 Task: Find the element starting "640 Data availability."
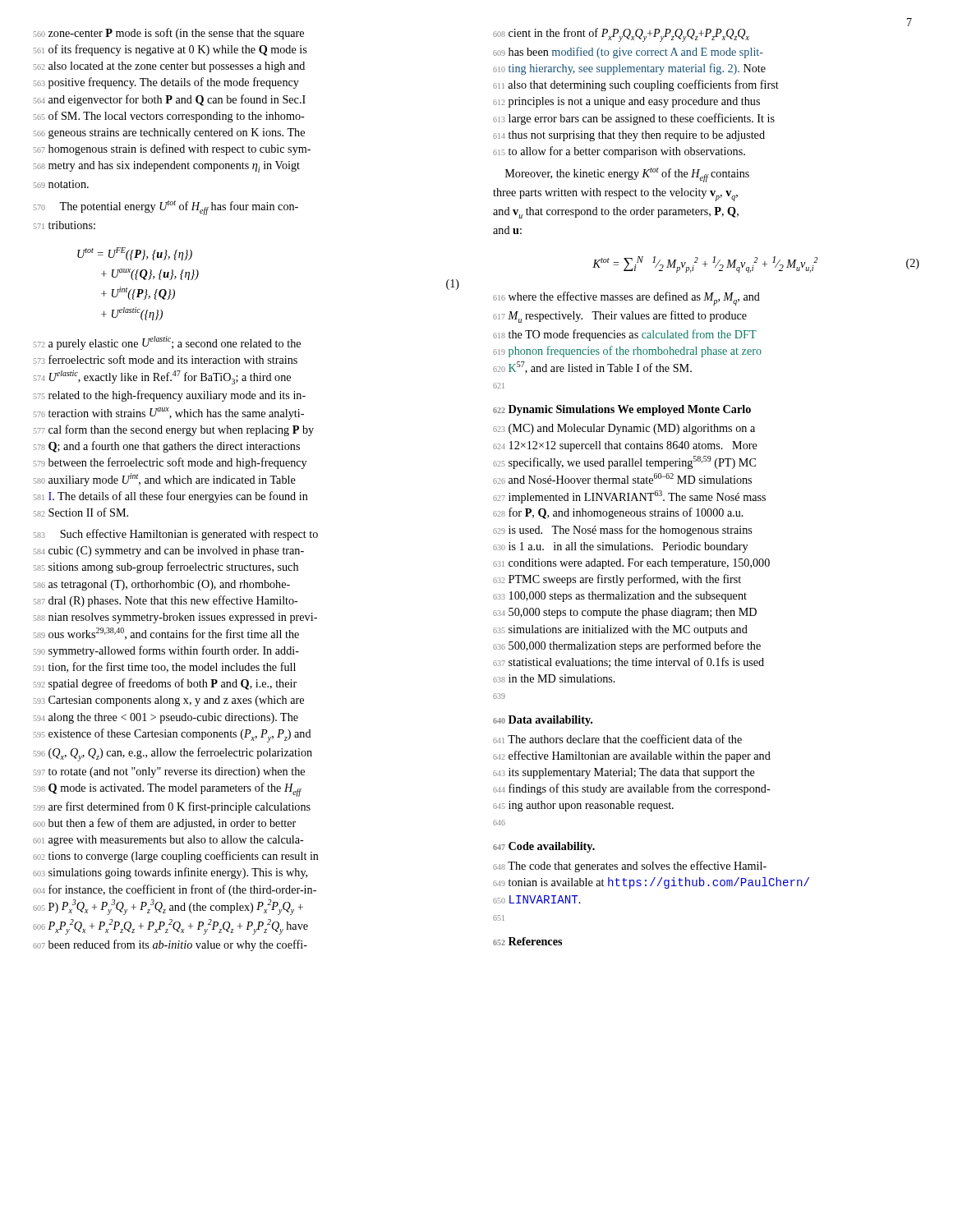[x=543, y=720]
